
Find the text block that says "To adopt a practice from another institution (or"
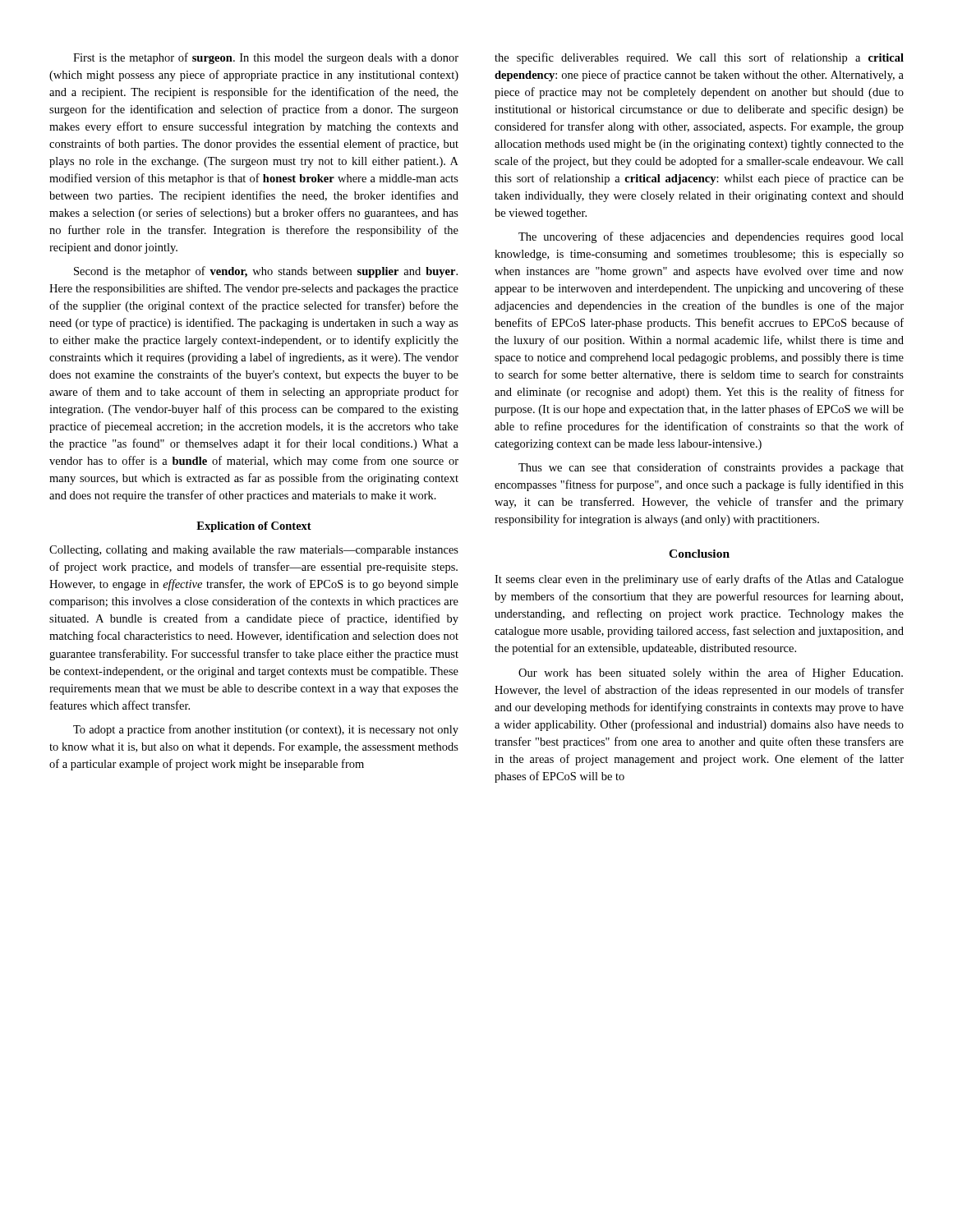coord(254,747)
